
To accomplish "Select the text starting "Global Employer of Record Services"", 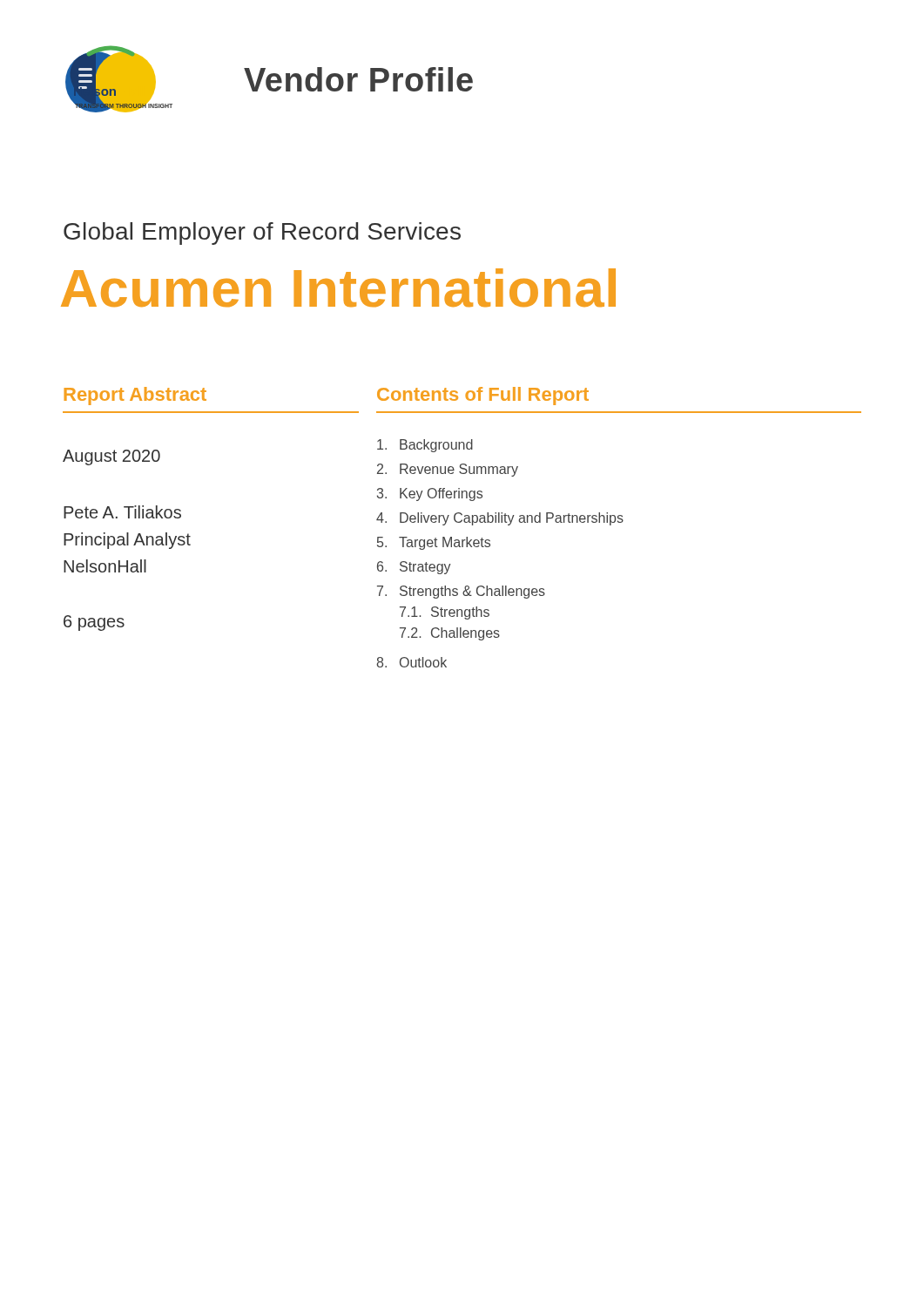I will coord(262,231).
